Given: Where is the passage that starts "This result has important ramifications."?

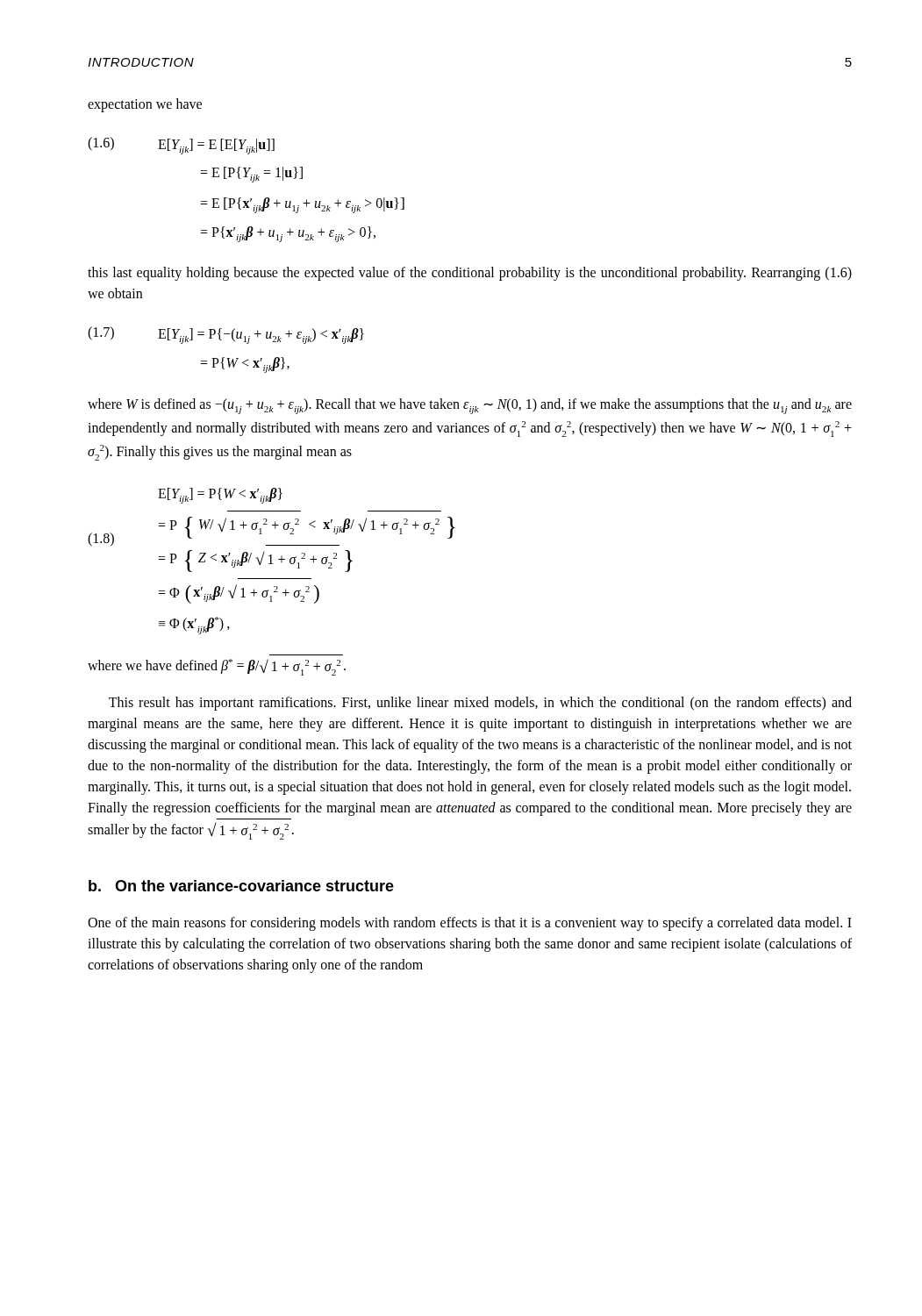Looking at the screenshot, I should (470, 768).
